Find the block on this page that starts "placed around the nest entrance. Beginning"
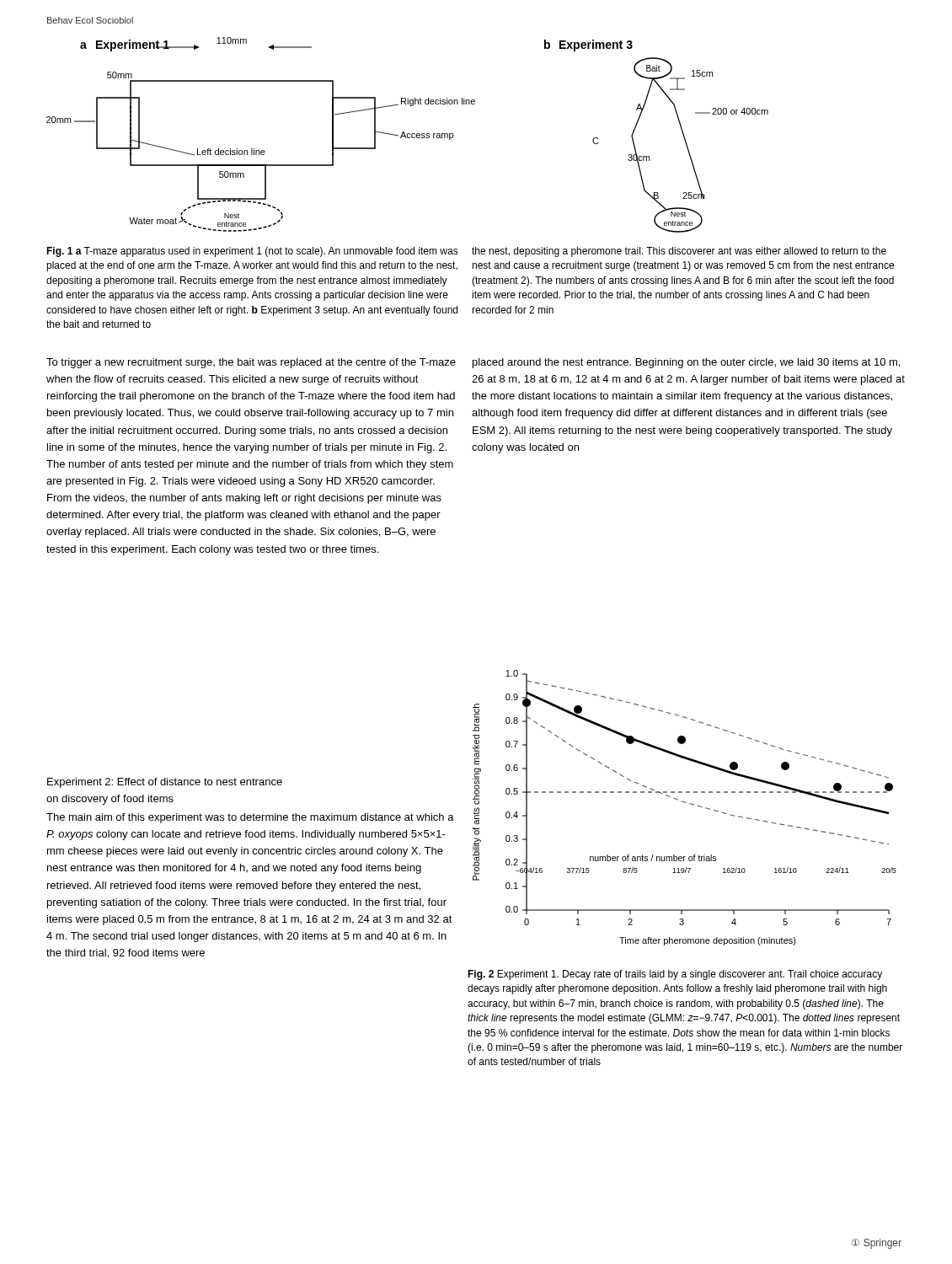 pos(688,404)
